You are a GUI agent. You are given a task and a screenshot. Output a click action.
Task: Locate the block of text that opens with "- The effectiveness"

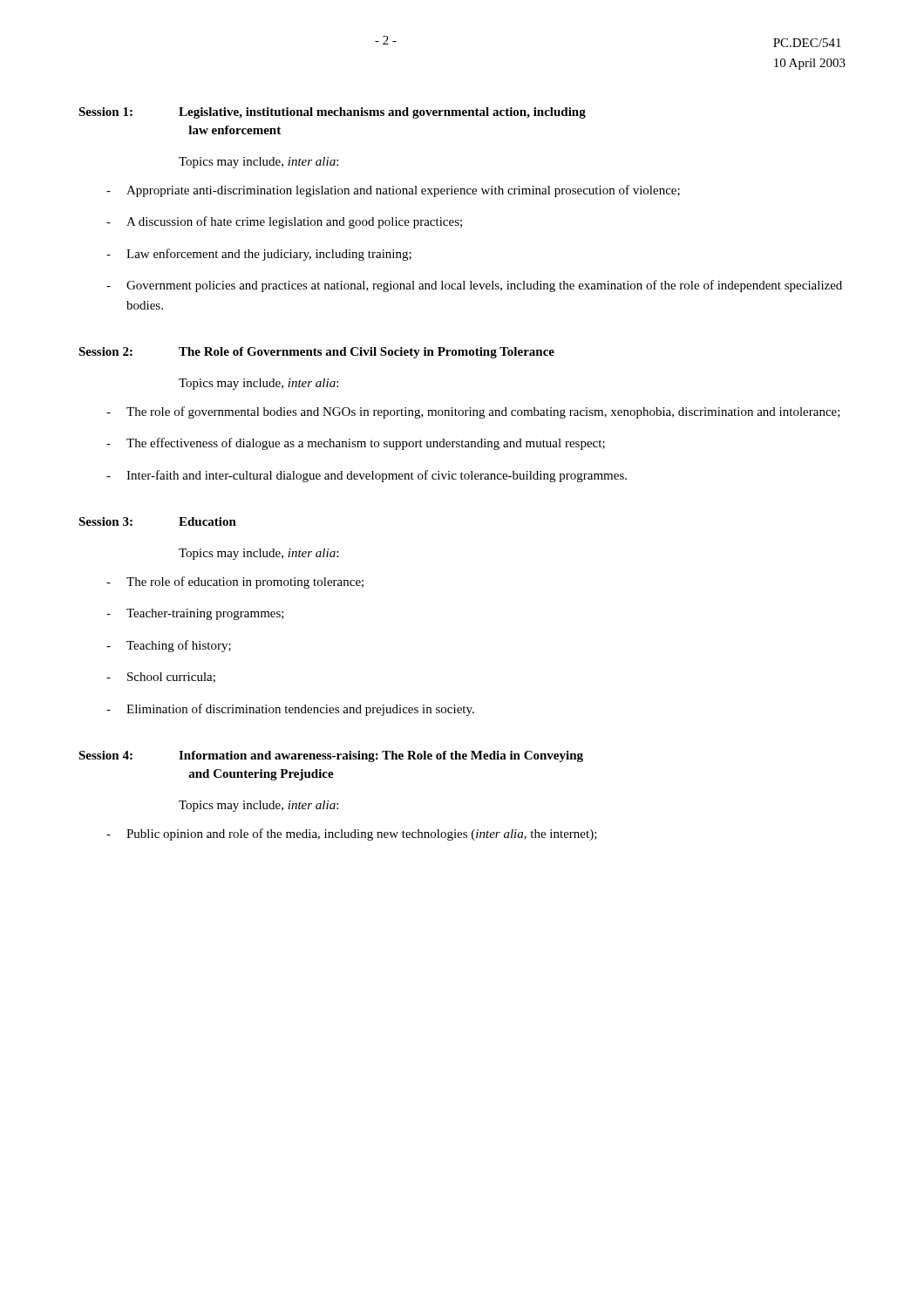pyautogui.click(x=462, y=443)
